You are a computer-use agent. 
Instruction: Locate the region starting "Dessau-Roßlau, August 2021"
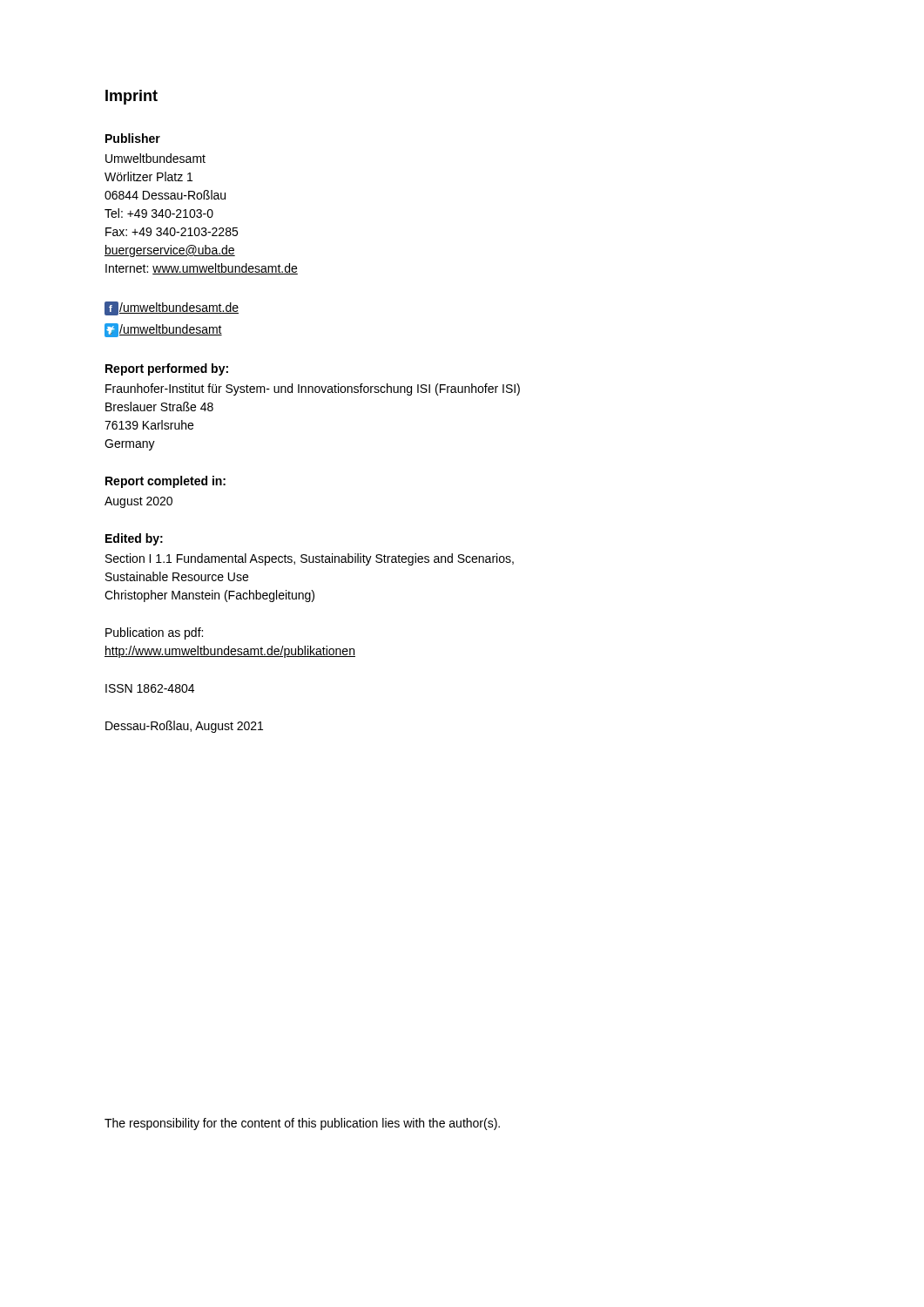tap(184, 726)
